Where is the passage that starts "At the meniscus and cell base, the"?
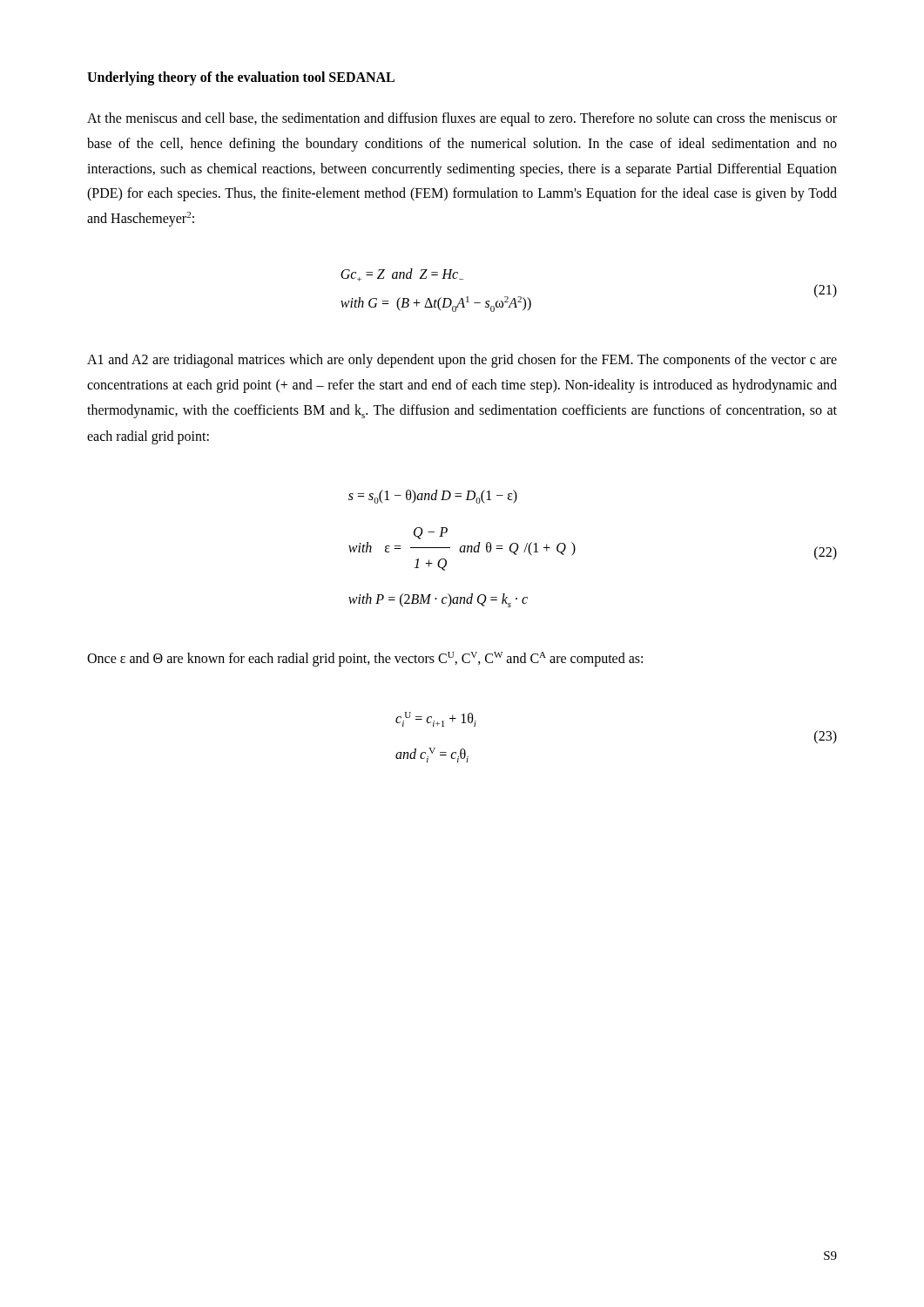 tap(462, 168)
